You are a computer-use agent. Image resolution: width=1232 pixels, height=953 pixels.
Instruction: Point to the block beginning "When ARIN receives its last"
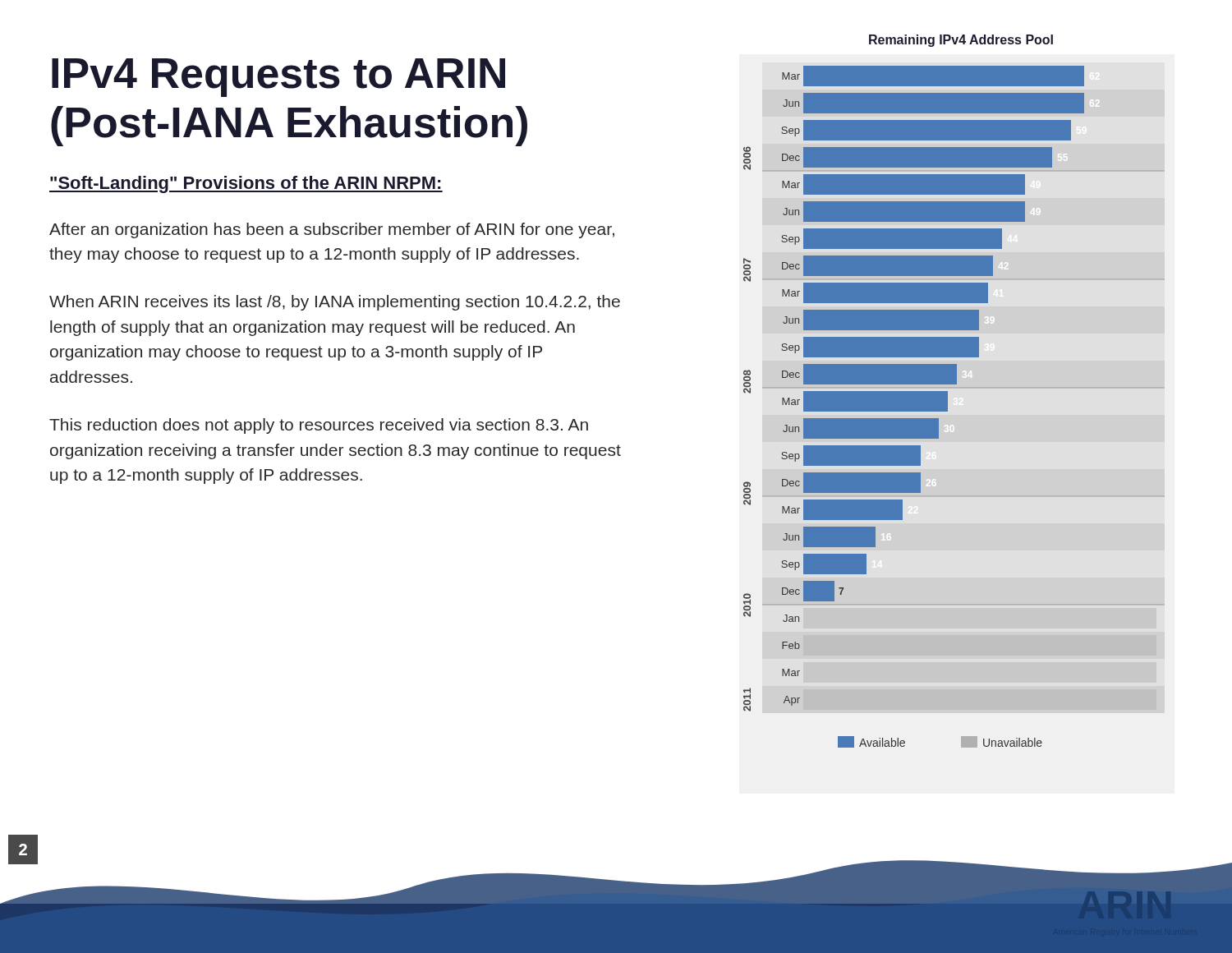coord(335,339)
